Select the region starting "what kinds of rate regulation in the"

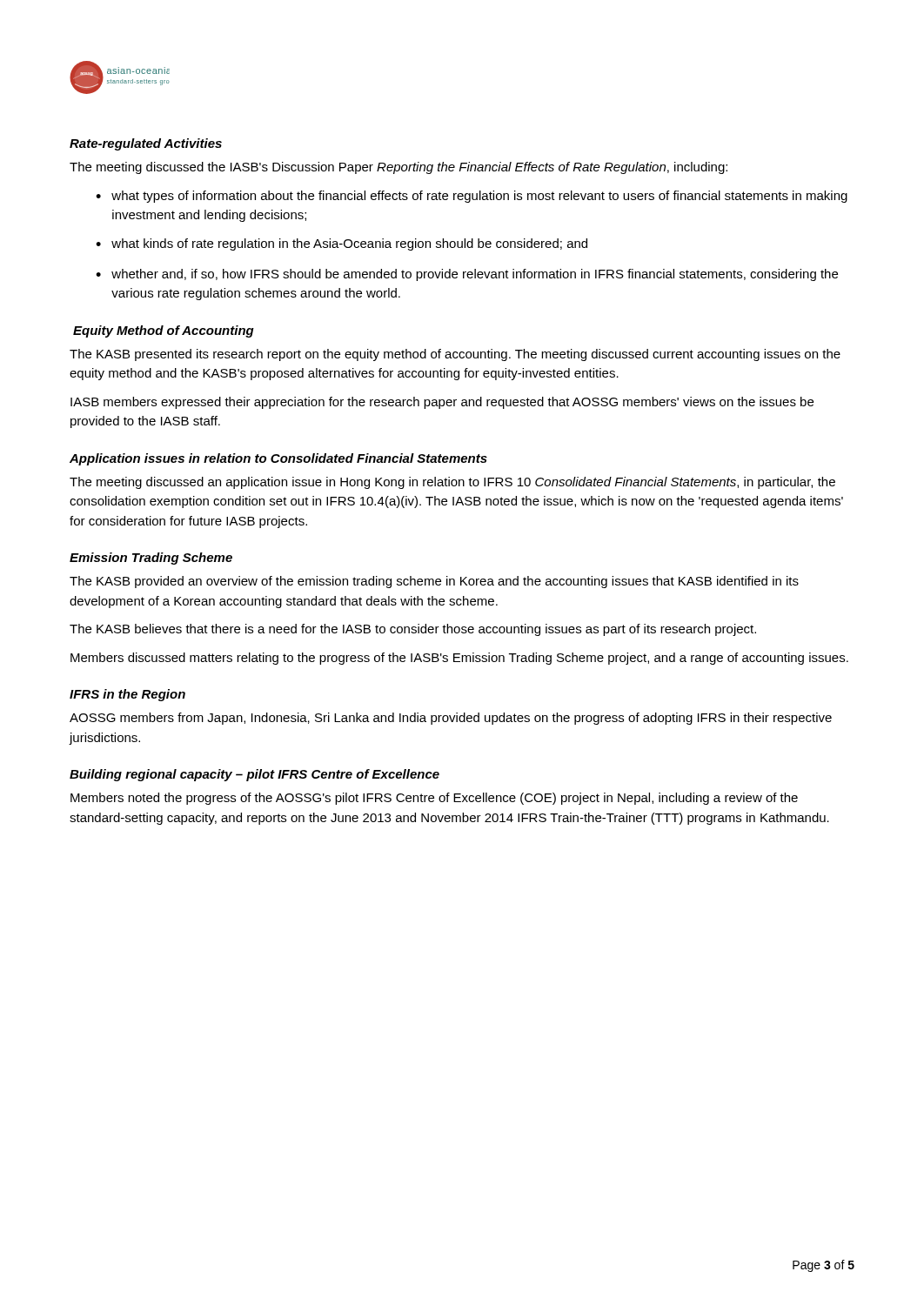(483, 243)
